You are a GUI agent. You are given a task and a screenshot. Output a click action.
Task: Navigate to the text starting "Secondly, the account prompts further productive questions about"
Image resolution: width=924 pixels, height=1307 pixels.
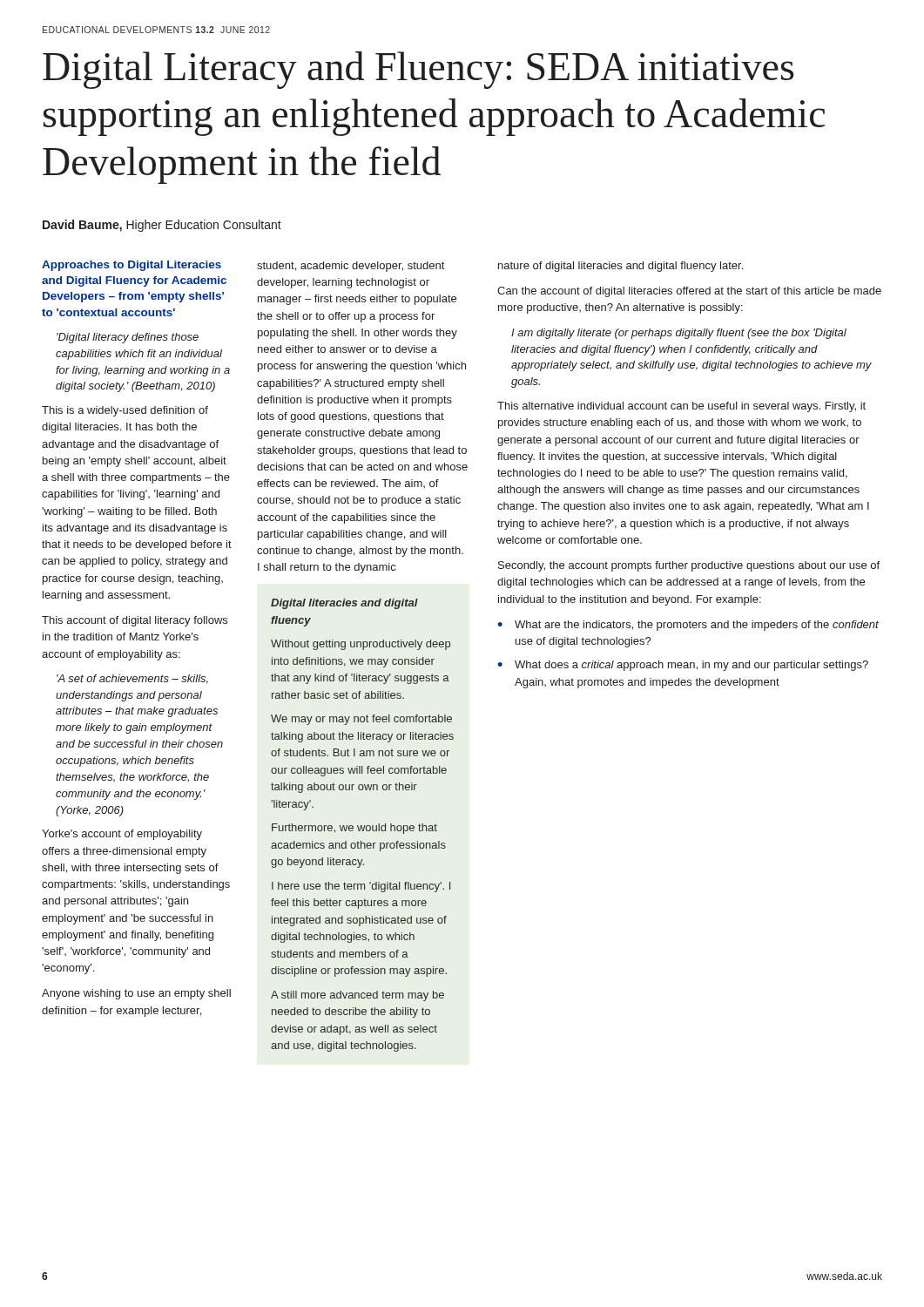click(691, 582)
